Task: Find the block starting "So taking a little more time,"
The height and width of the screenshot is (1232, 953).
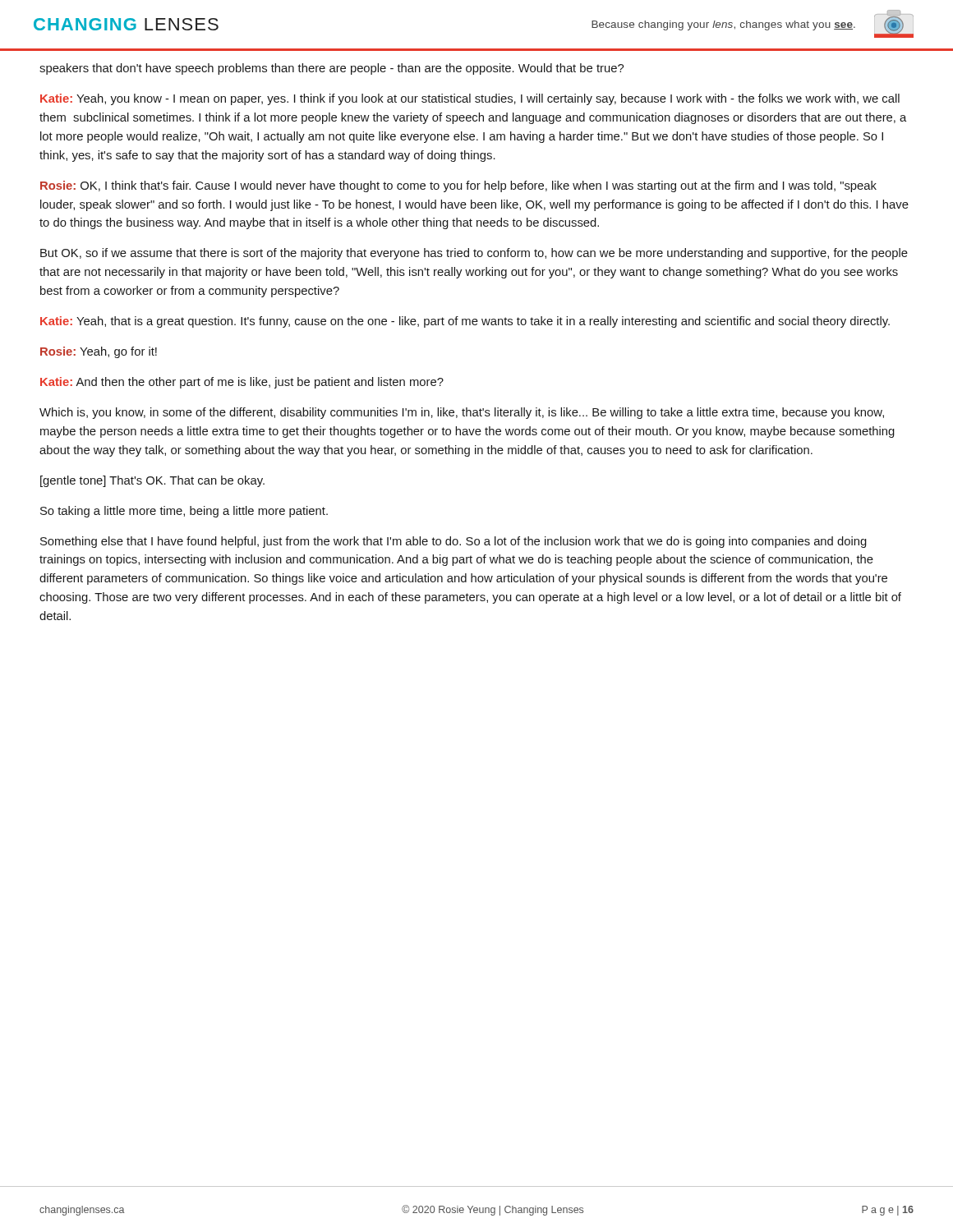Action: pos(184,512)
